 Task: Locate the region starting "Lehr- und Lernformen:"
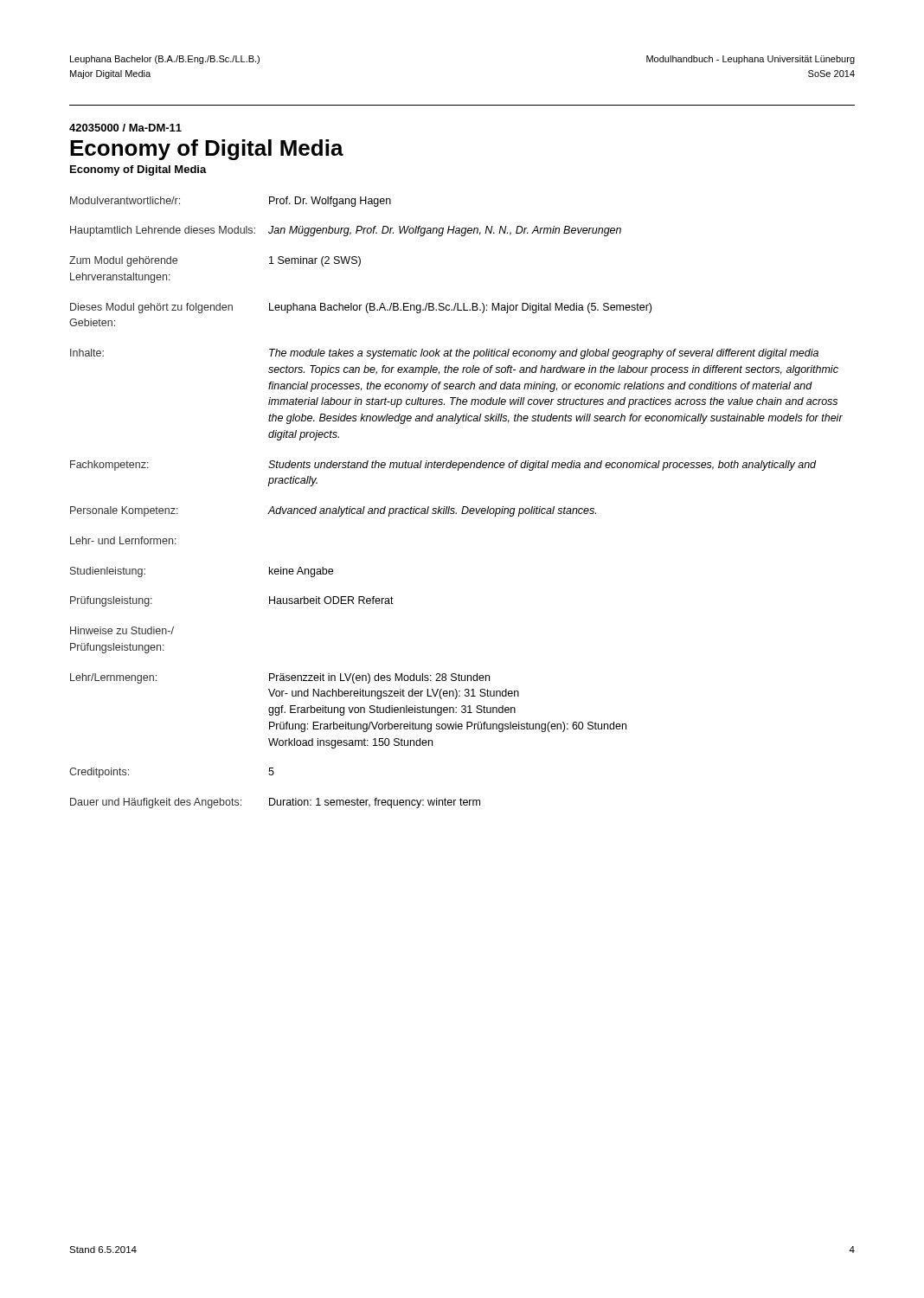(x=169, y=541)
